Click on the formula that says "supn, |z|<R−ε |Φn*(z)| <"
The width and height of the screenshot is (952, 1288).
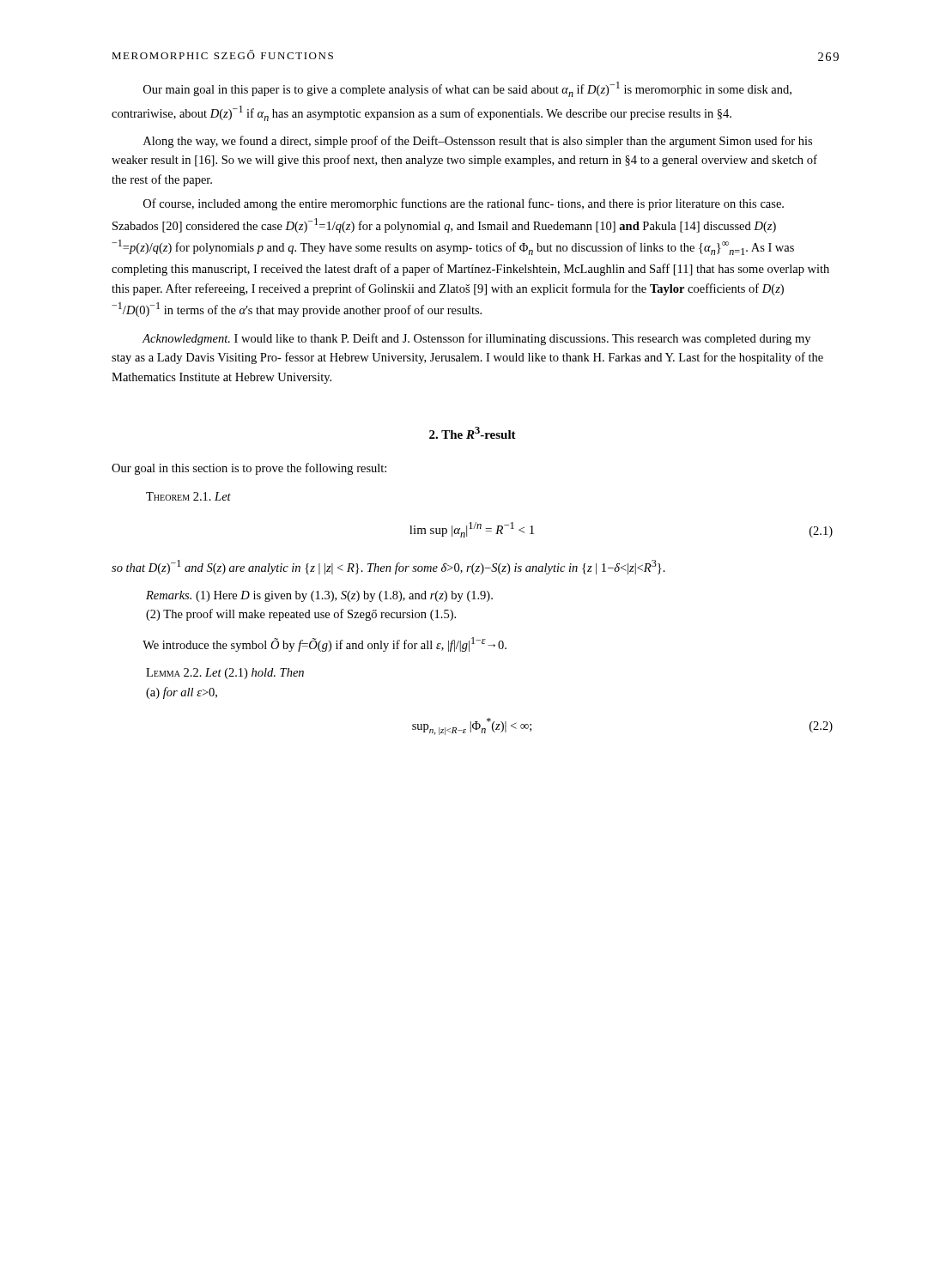(471, 726)
